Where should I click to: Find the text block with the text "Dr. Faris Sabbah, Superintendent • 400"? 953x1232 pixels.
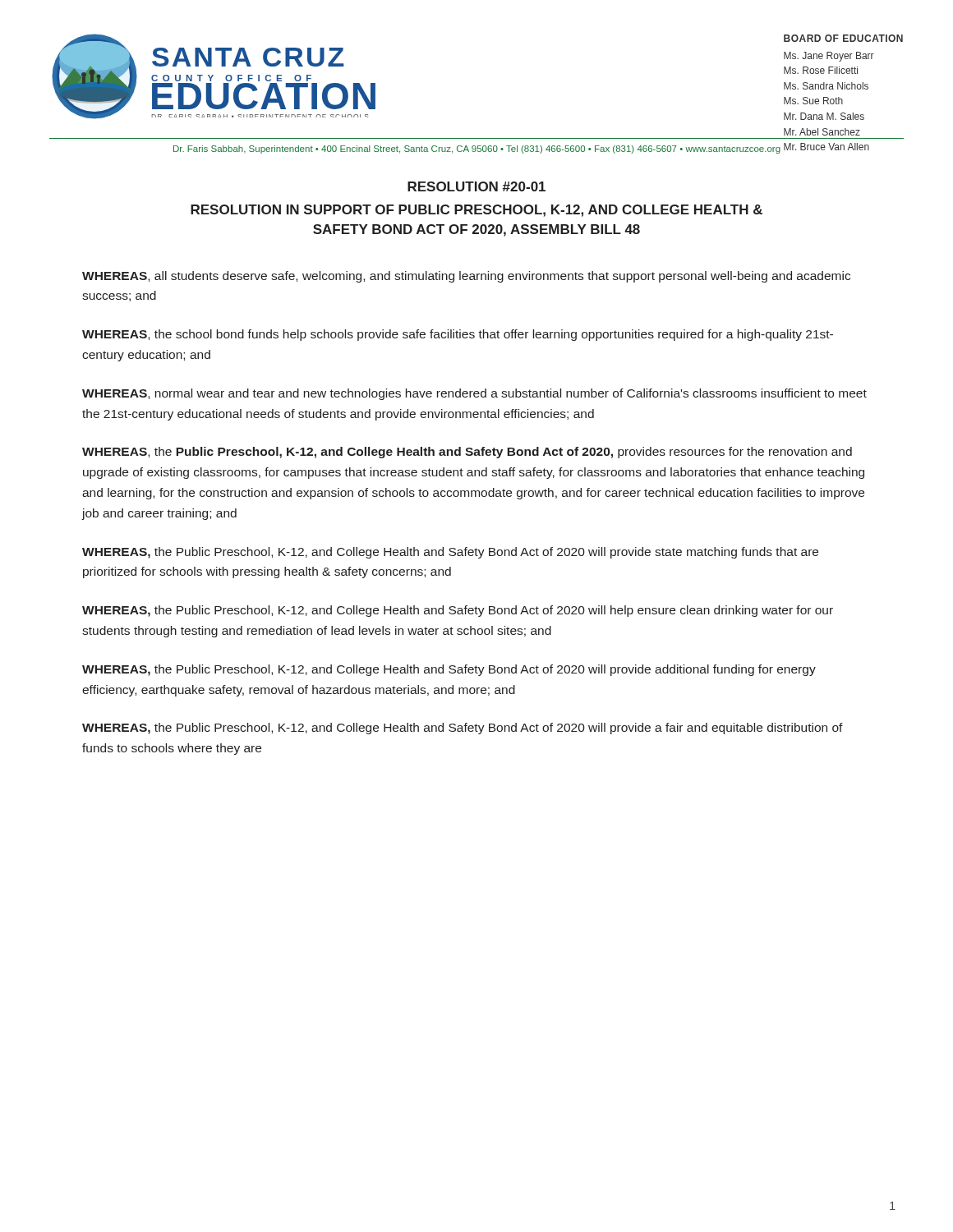pos(476,149)
